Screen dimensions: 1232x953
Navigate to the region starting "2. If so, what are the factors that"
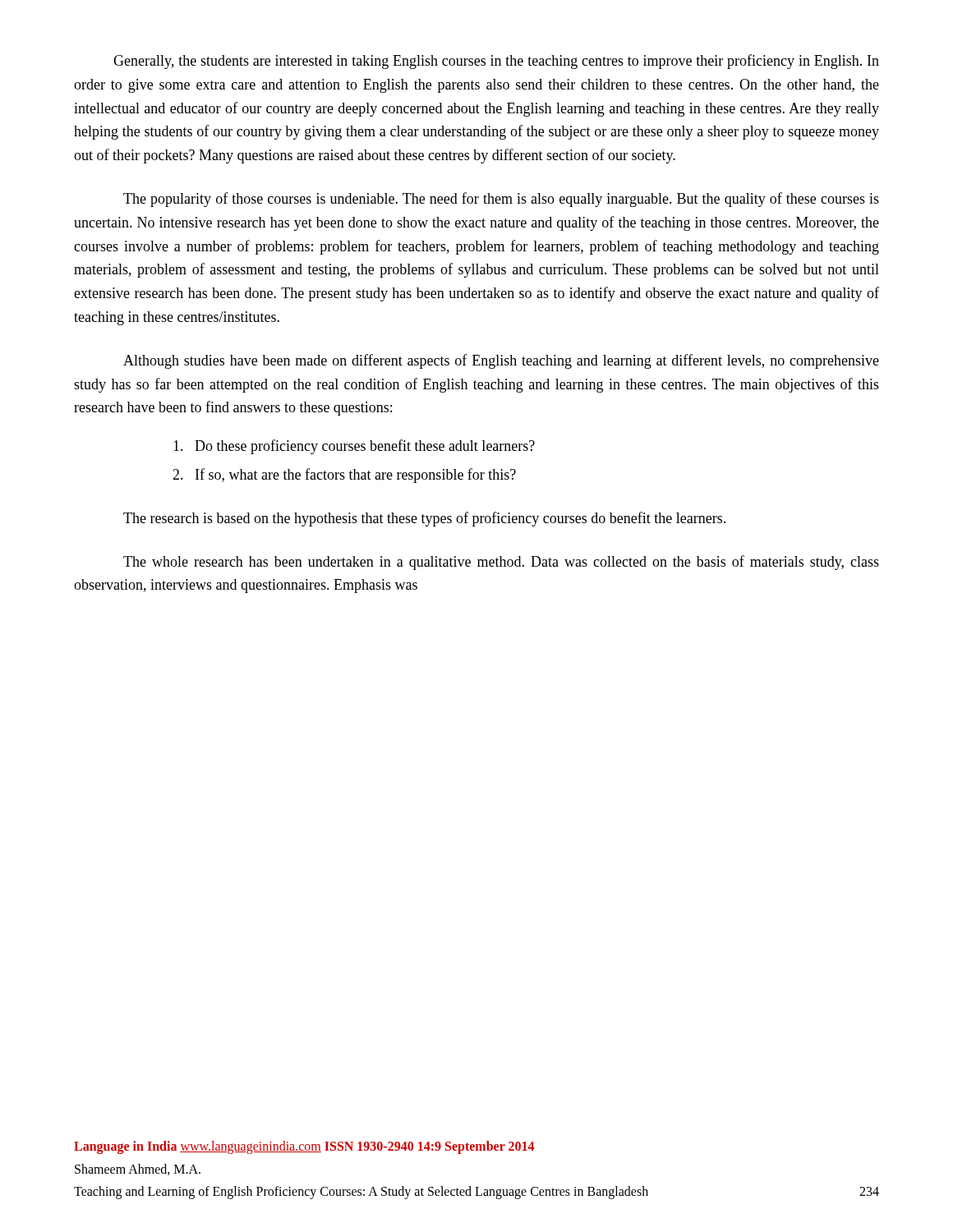coord(526,475)
